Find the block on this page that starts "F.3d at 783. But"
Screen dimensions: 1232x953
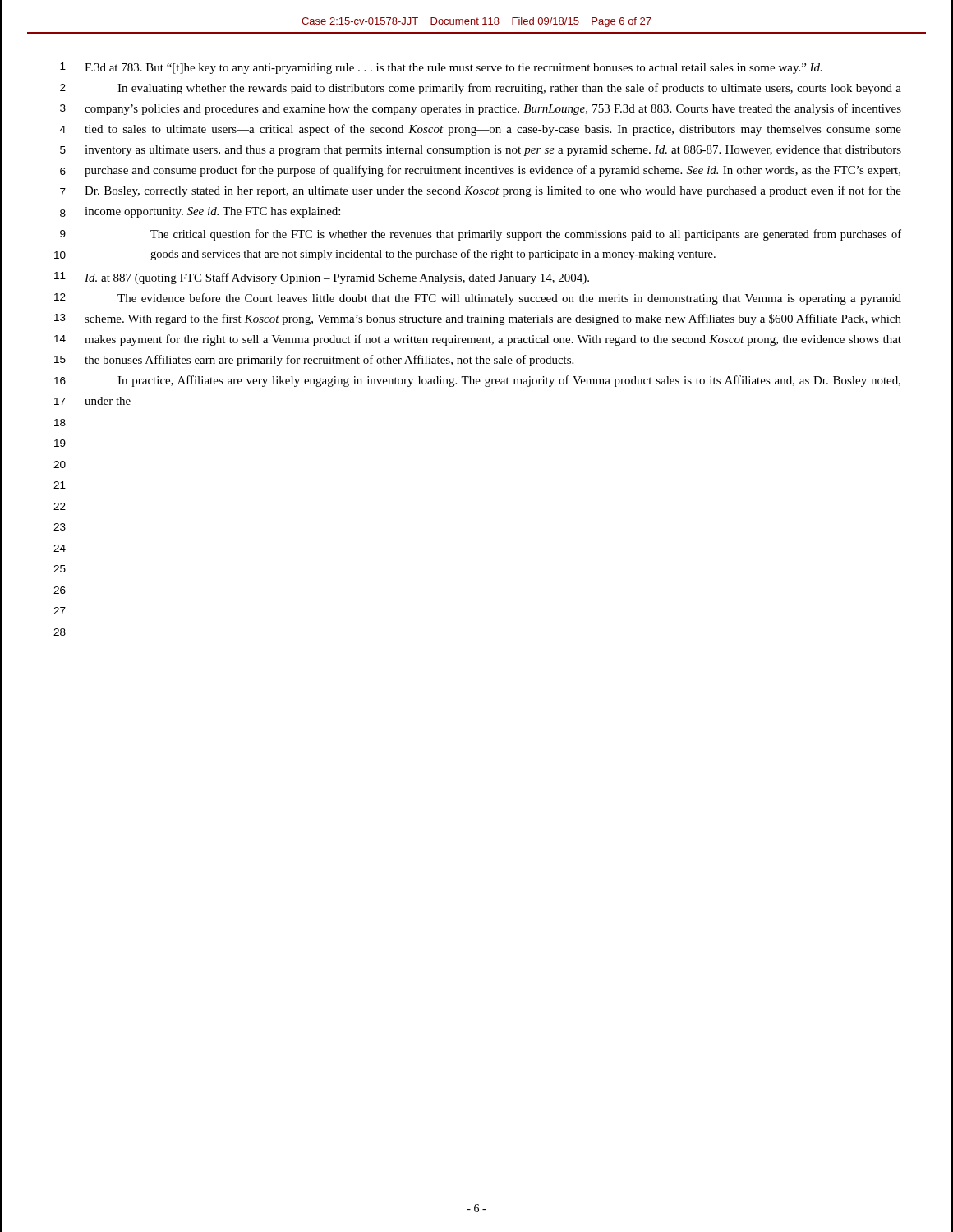(493, 140)
